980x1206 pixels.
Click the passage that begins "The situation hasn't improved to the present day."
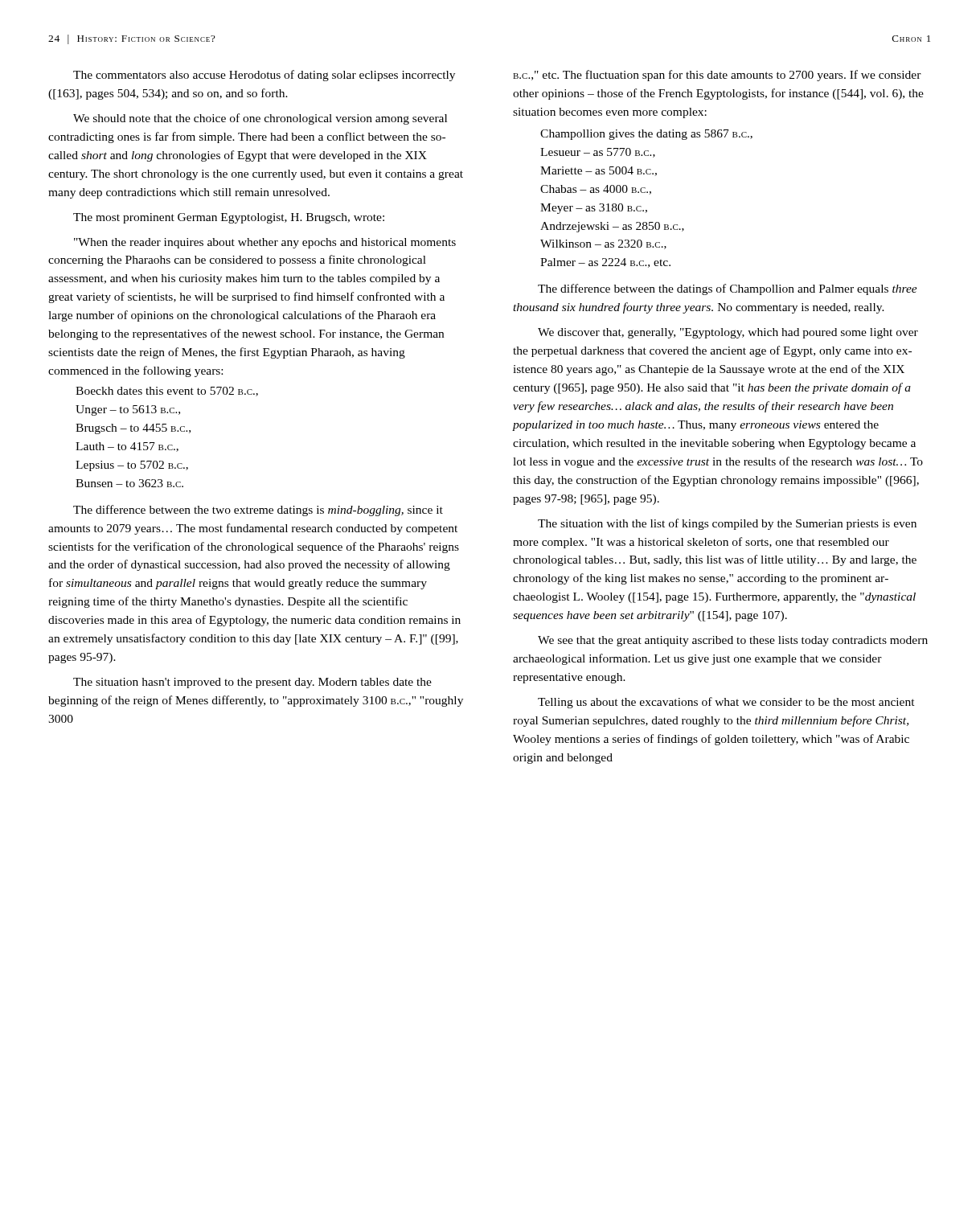click(x=257, y=701)
